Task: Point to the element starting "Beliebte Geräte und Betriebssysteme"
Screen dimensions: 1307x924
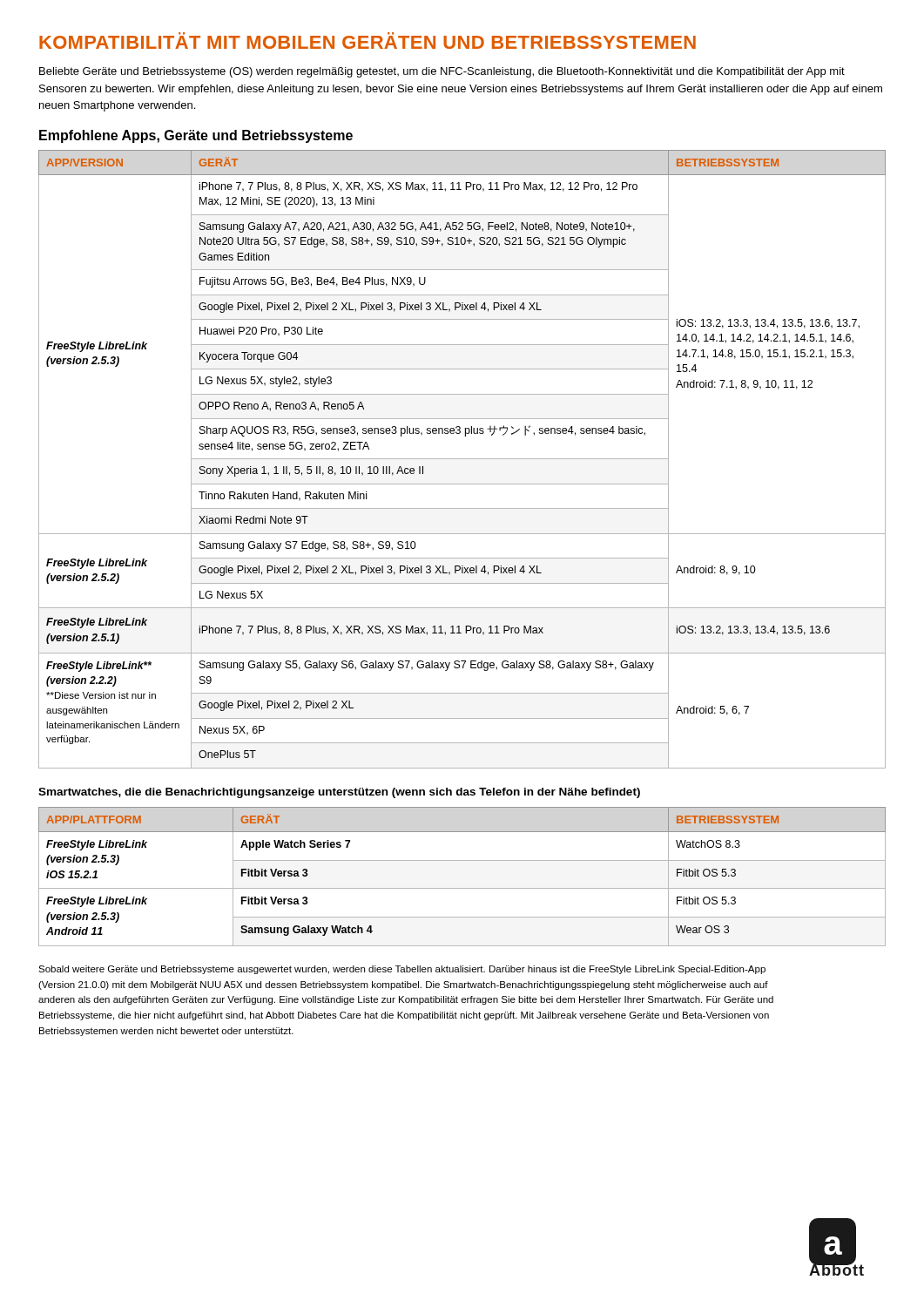Action: click(x=461, y=88)
